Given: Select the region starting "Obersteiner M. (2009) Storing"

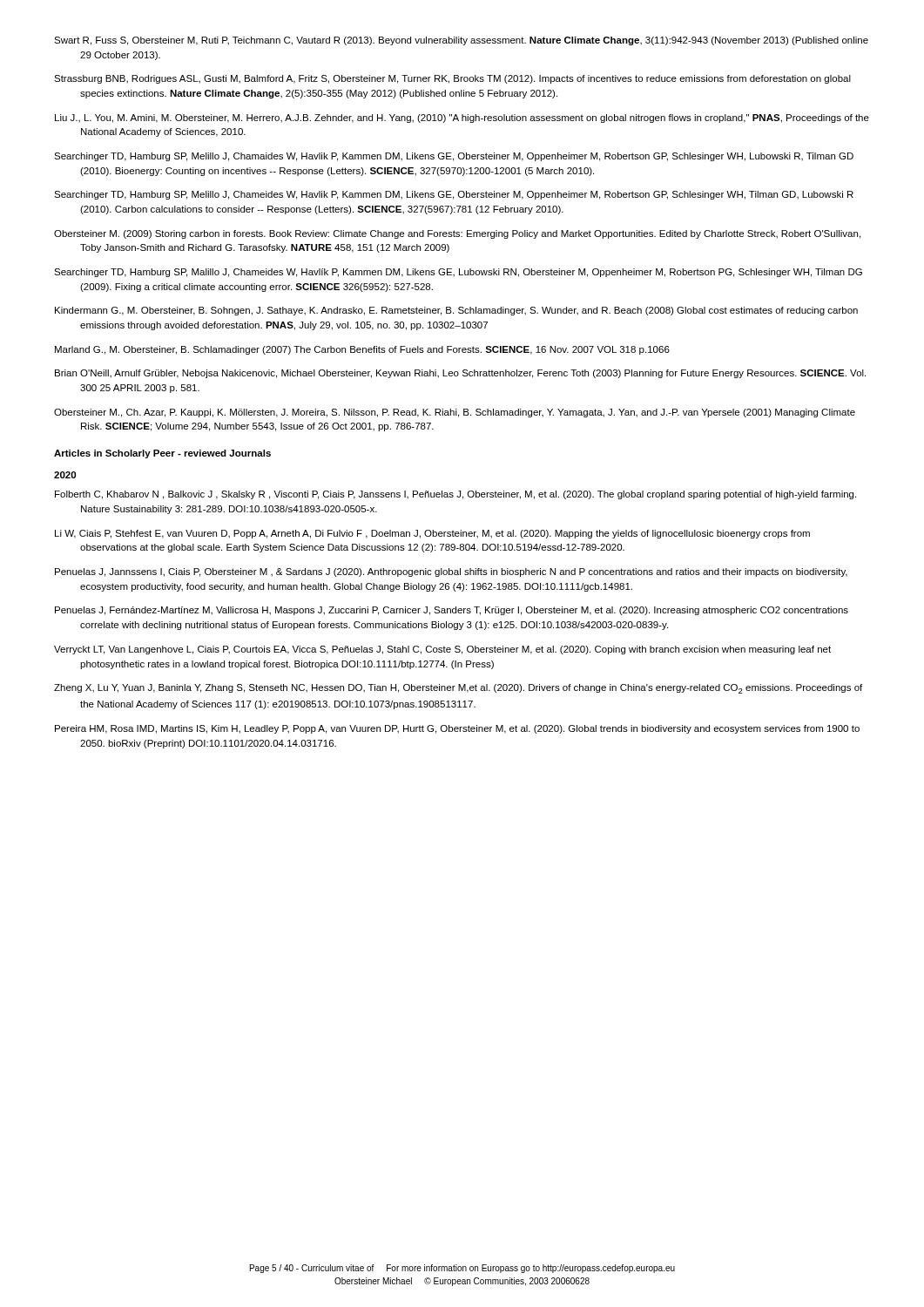Looking at the screenshot, I should 458,241.
